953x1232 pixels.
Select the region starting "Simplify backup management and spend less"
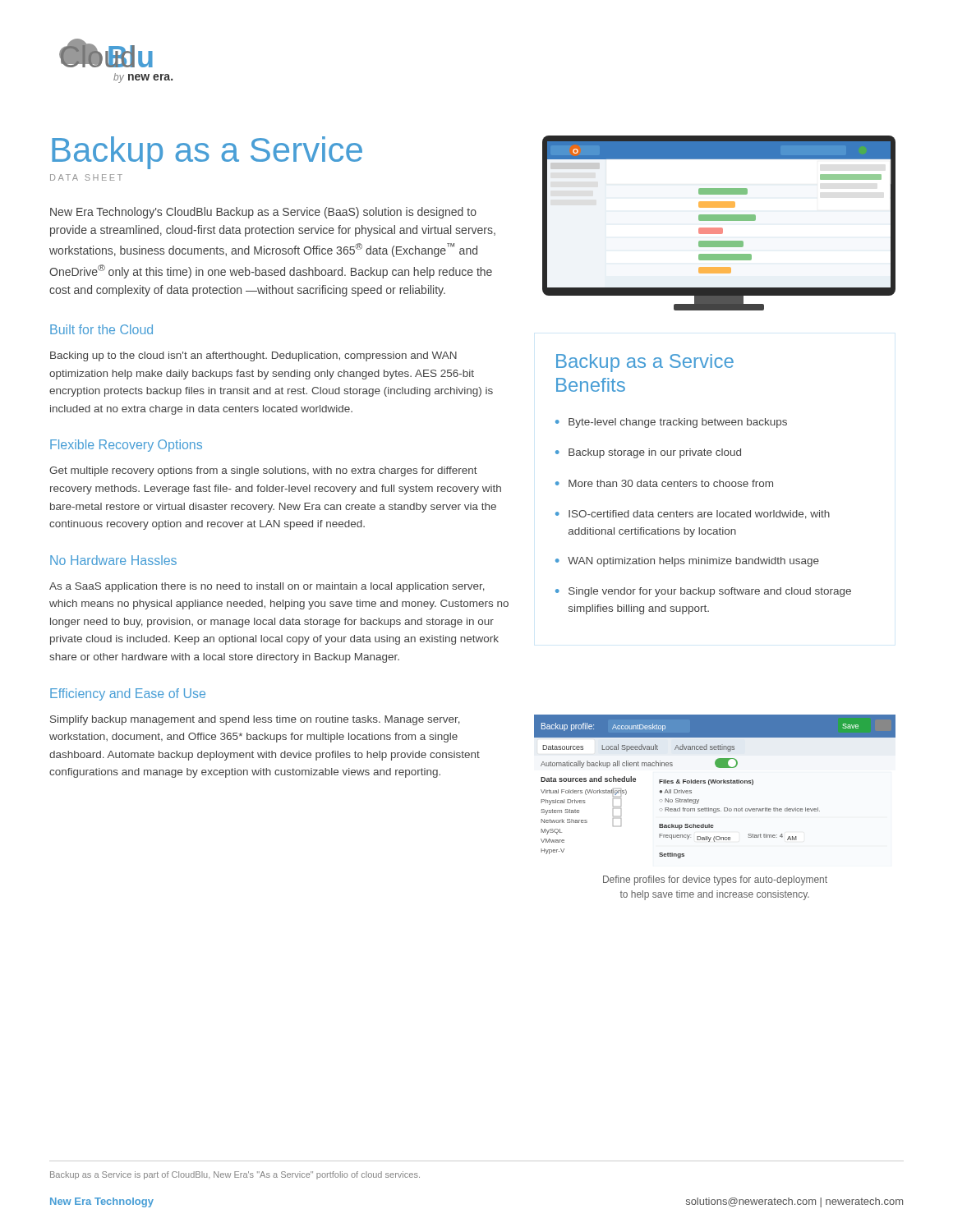264,745
